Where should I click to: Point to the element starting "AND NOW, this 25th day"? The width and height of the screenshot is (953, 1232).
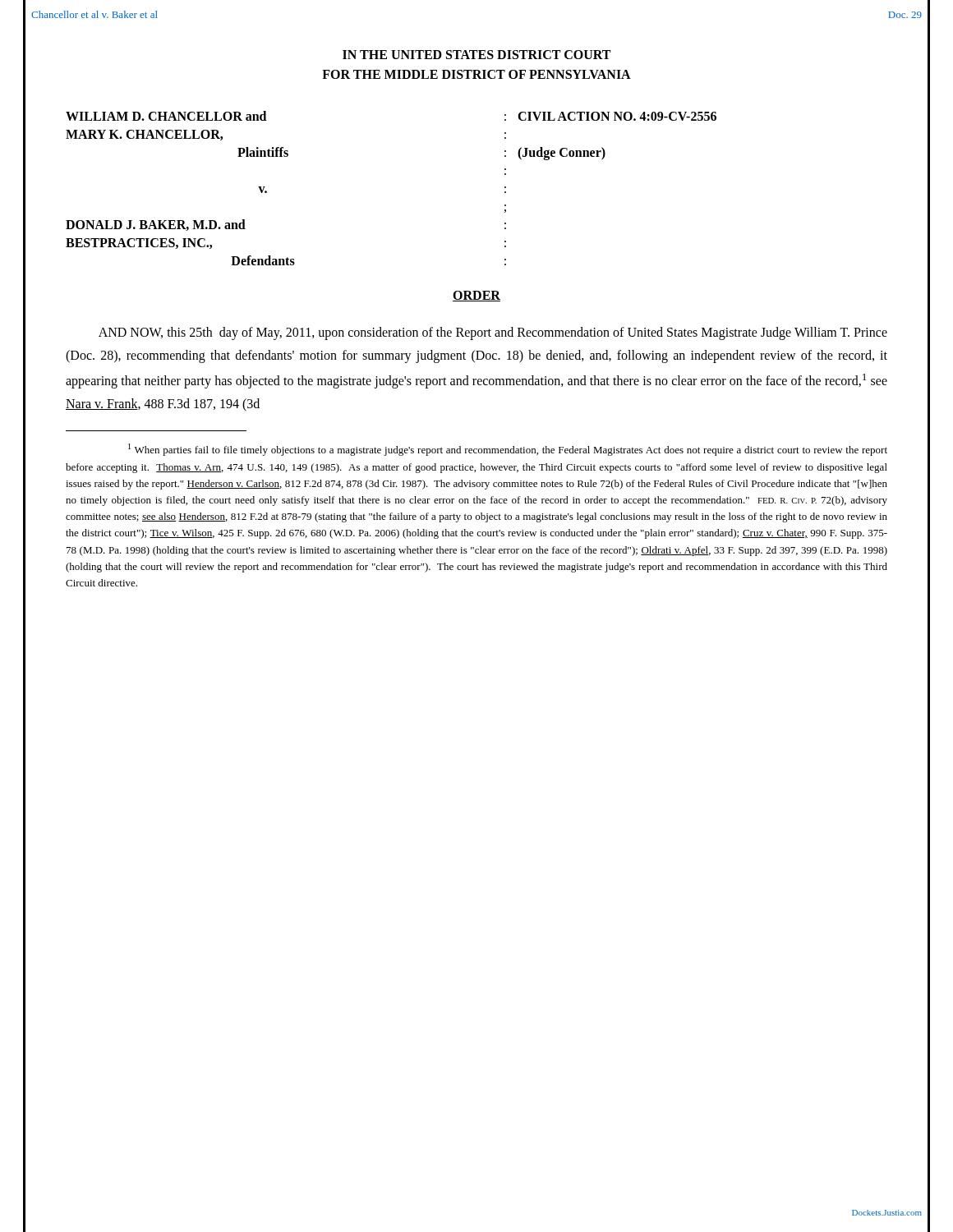click(x=476, y=368)
